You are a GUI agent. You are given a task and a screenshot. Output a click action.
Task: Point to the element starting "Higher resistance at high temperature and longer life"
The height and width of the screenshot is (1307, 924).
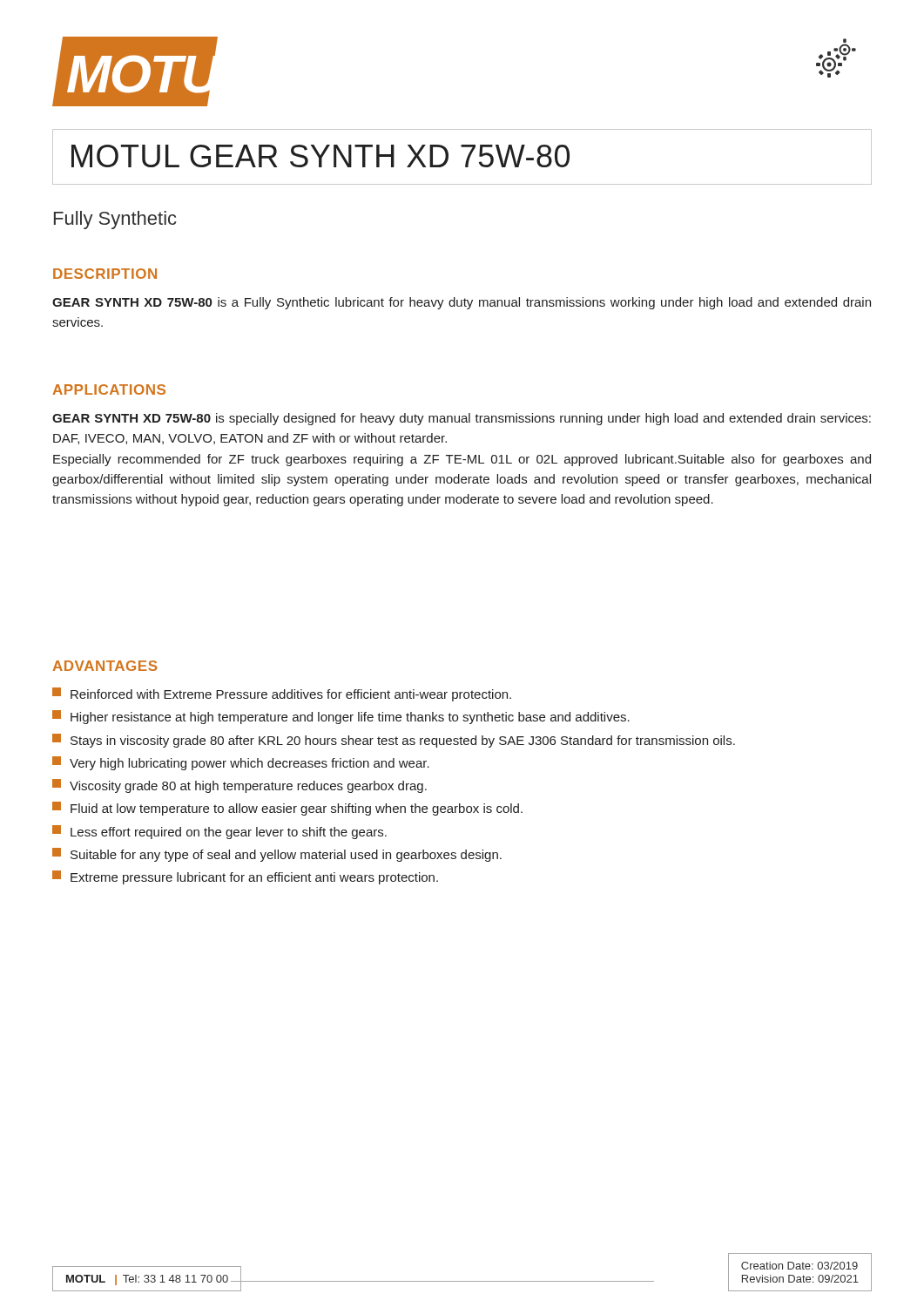(462, 717)
